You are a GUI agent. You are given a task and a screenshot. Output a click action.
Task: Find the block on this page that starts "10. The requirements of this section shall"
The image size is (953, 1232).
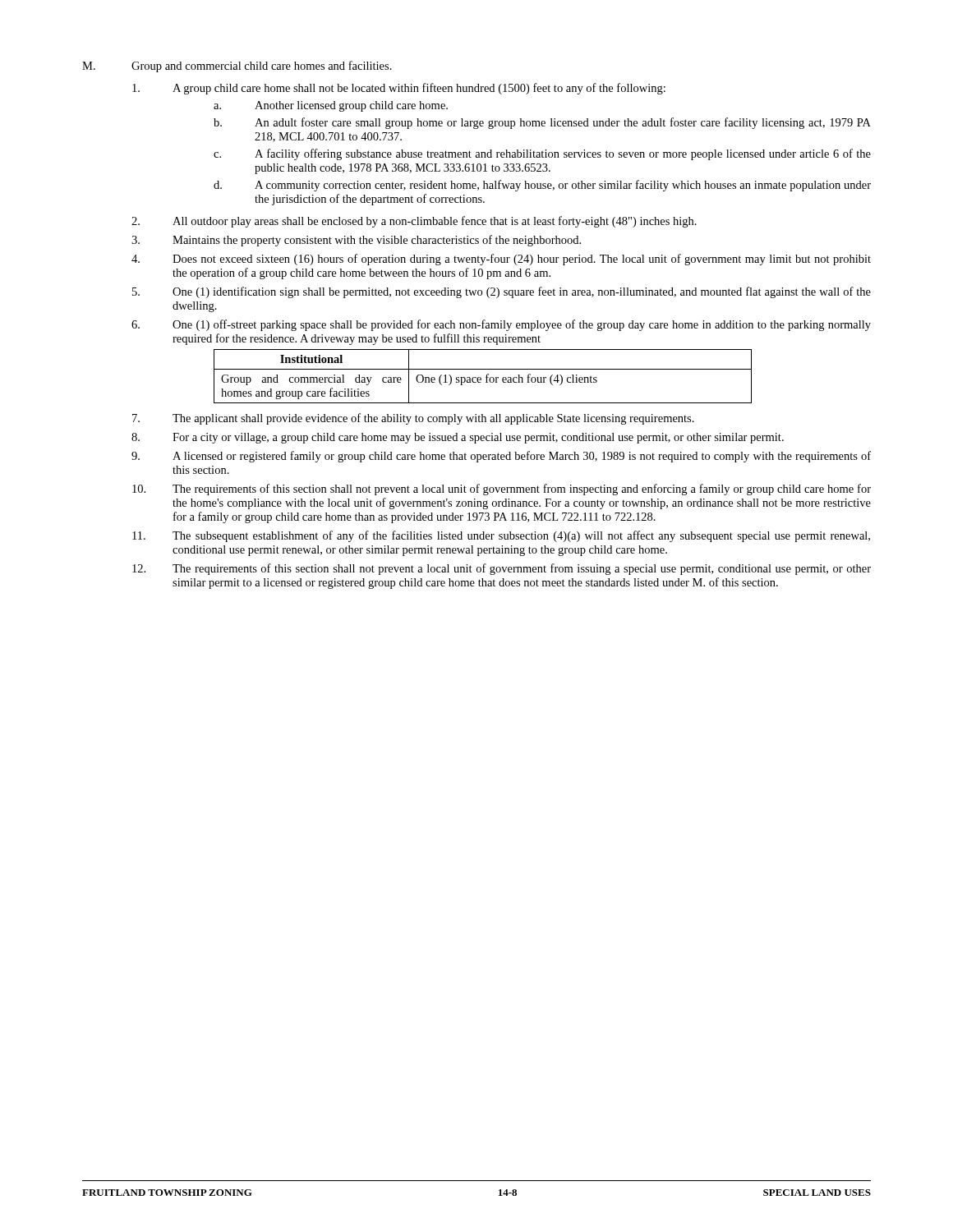click(501, 503)
